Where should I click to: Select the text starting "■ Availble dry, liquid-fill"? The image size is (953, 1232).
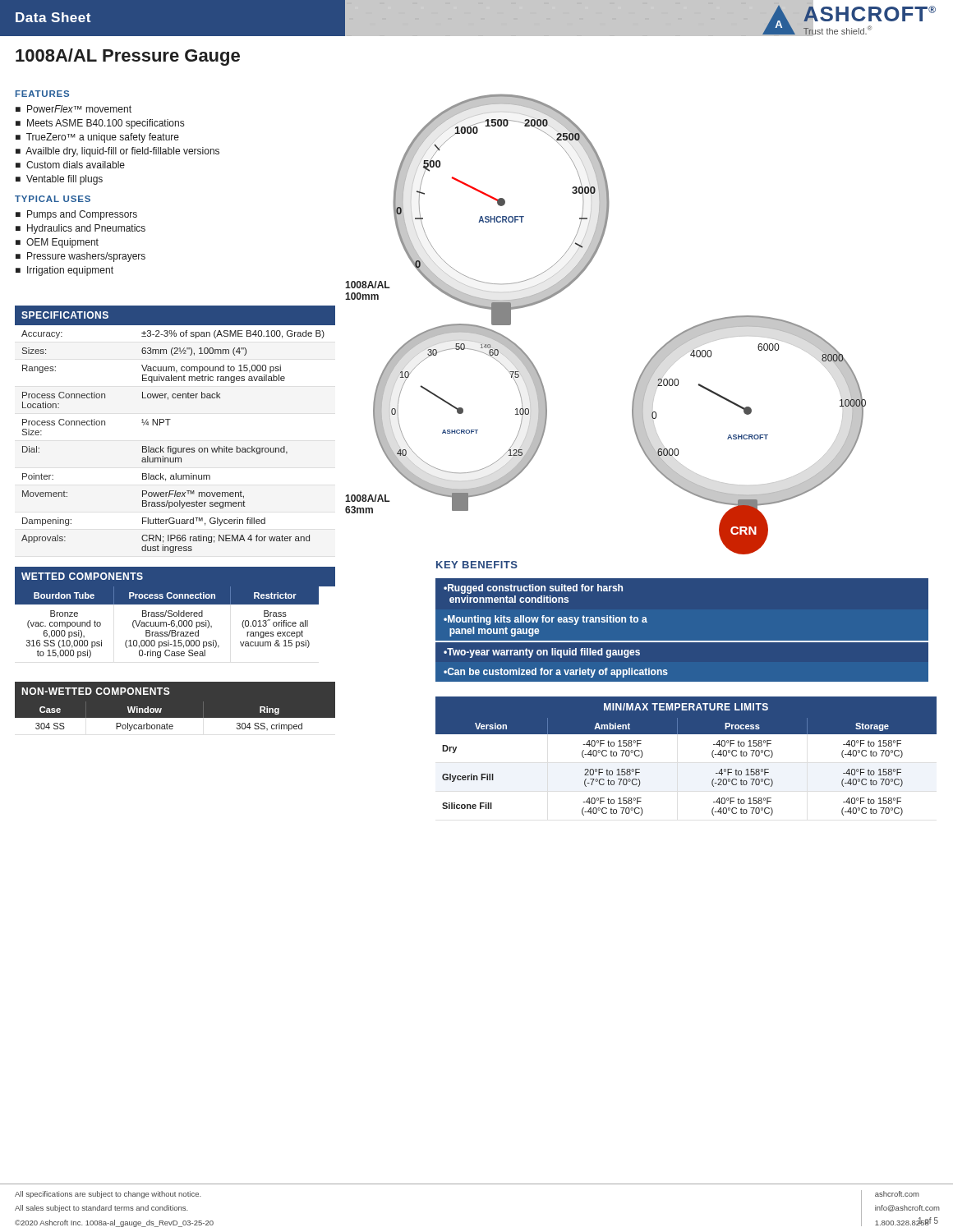tap(117, 151)
